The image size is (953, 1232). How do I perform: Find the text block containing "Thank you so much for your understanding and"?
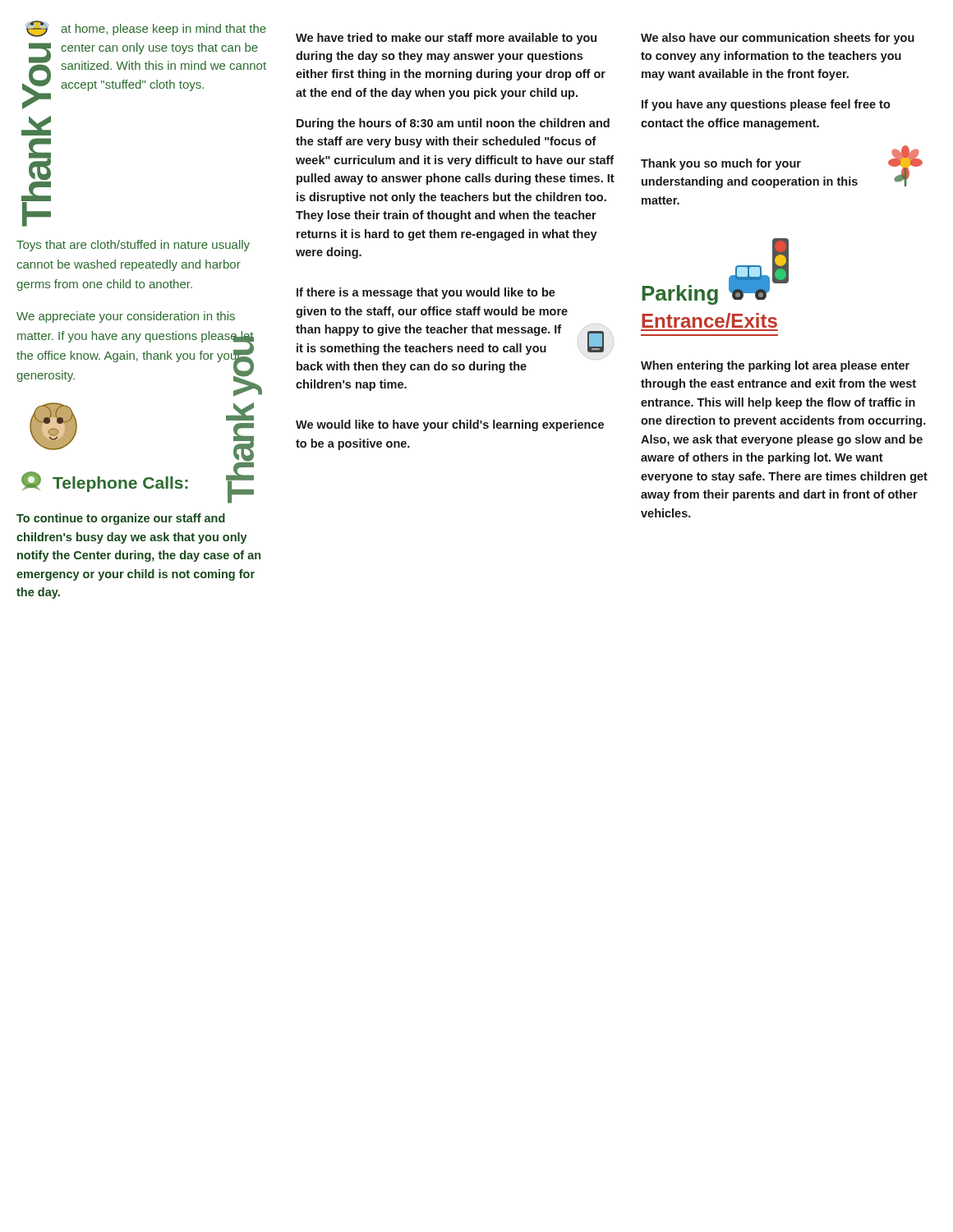pos(785,181)
